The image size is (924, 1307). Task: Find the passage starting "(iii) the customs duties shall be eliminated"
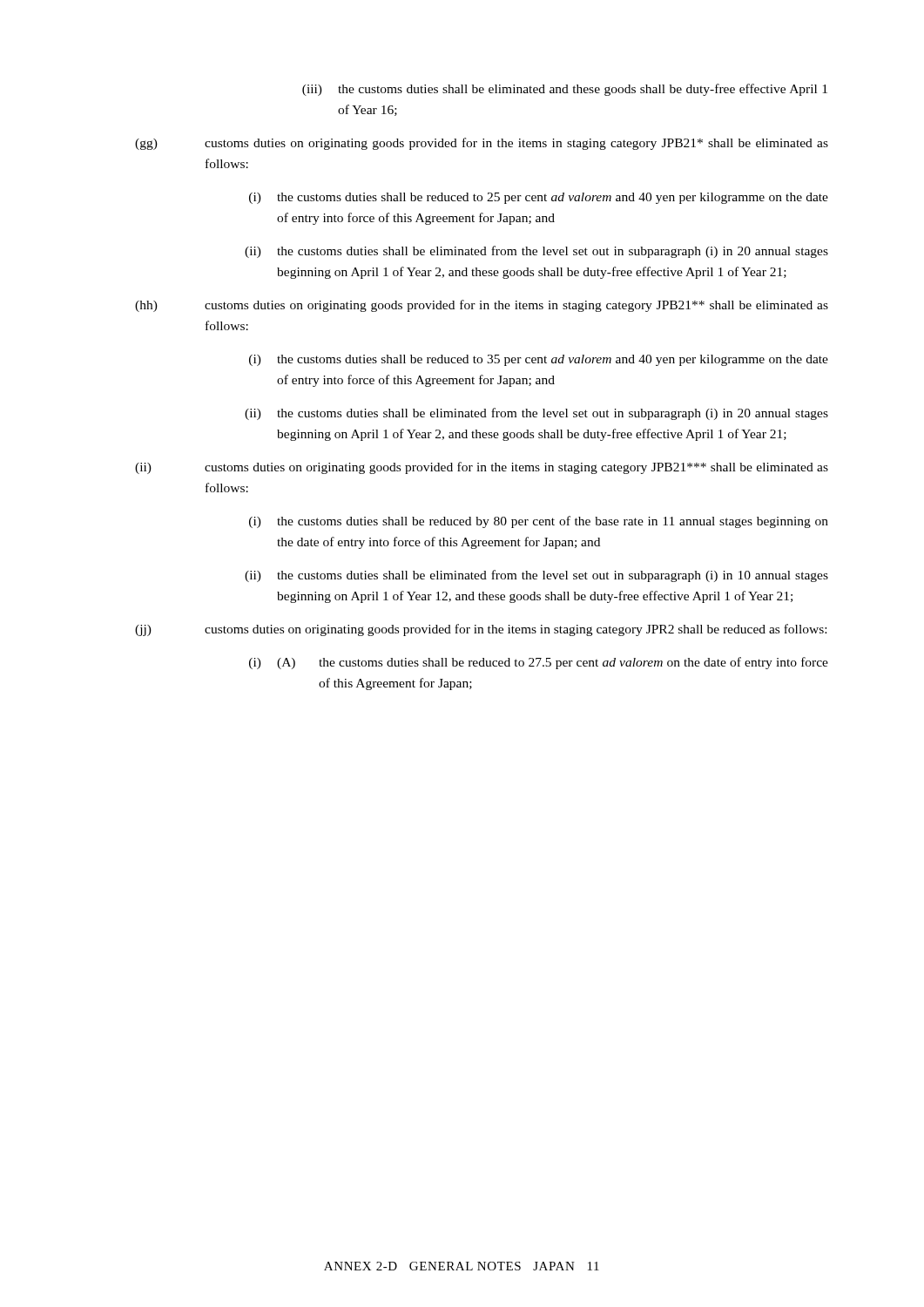coord(551,99)
